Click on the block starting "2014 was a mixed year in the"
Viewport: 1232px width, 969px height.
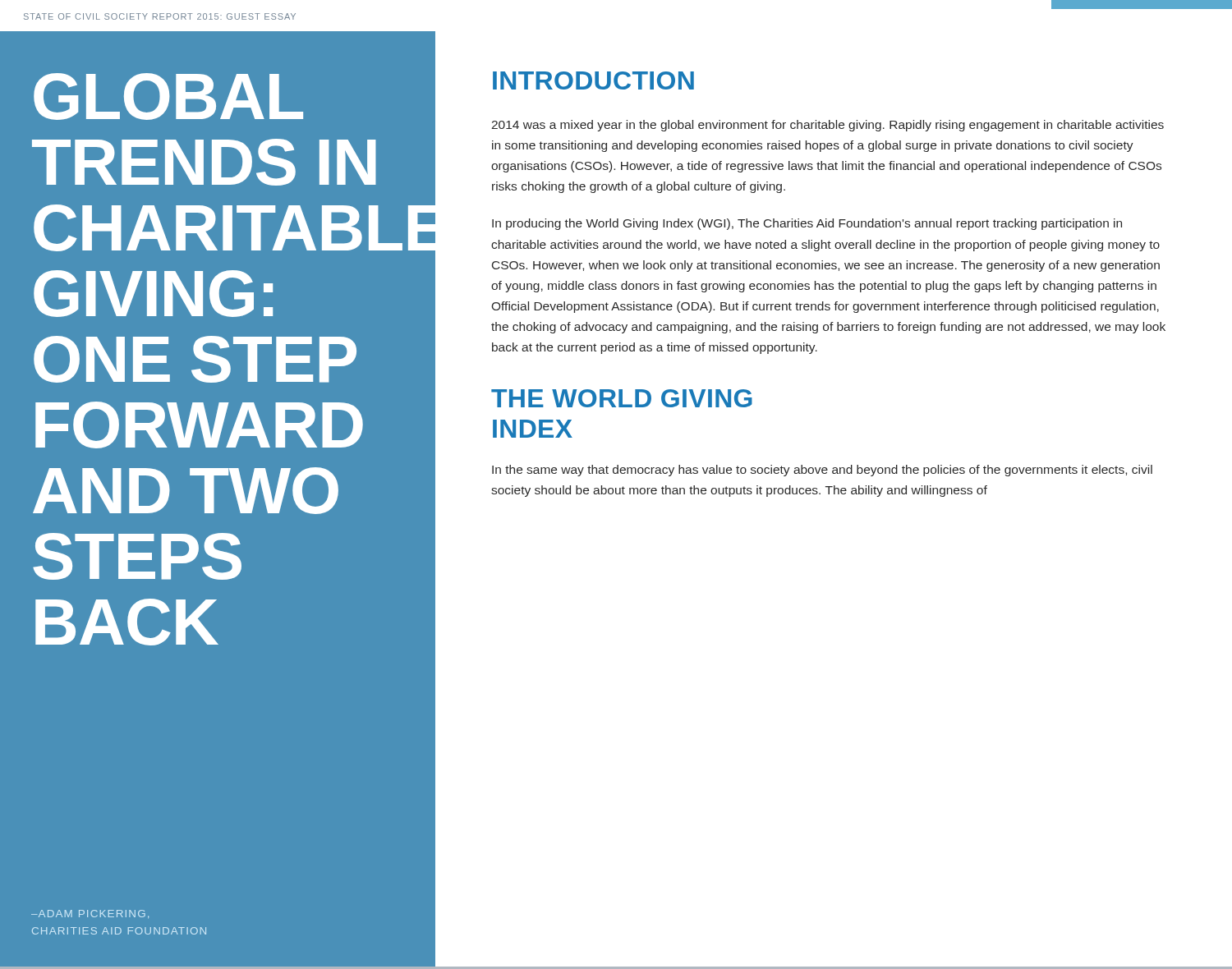[828, 155]
